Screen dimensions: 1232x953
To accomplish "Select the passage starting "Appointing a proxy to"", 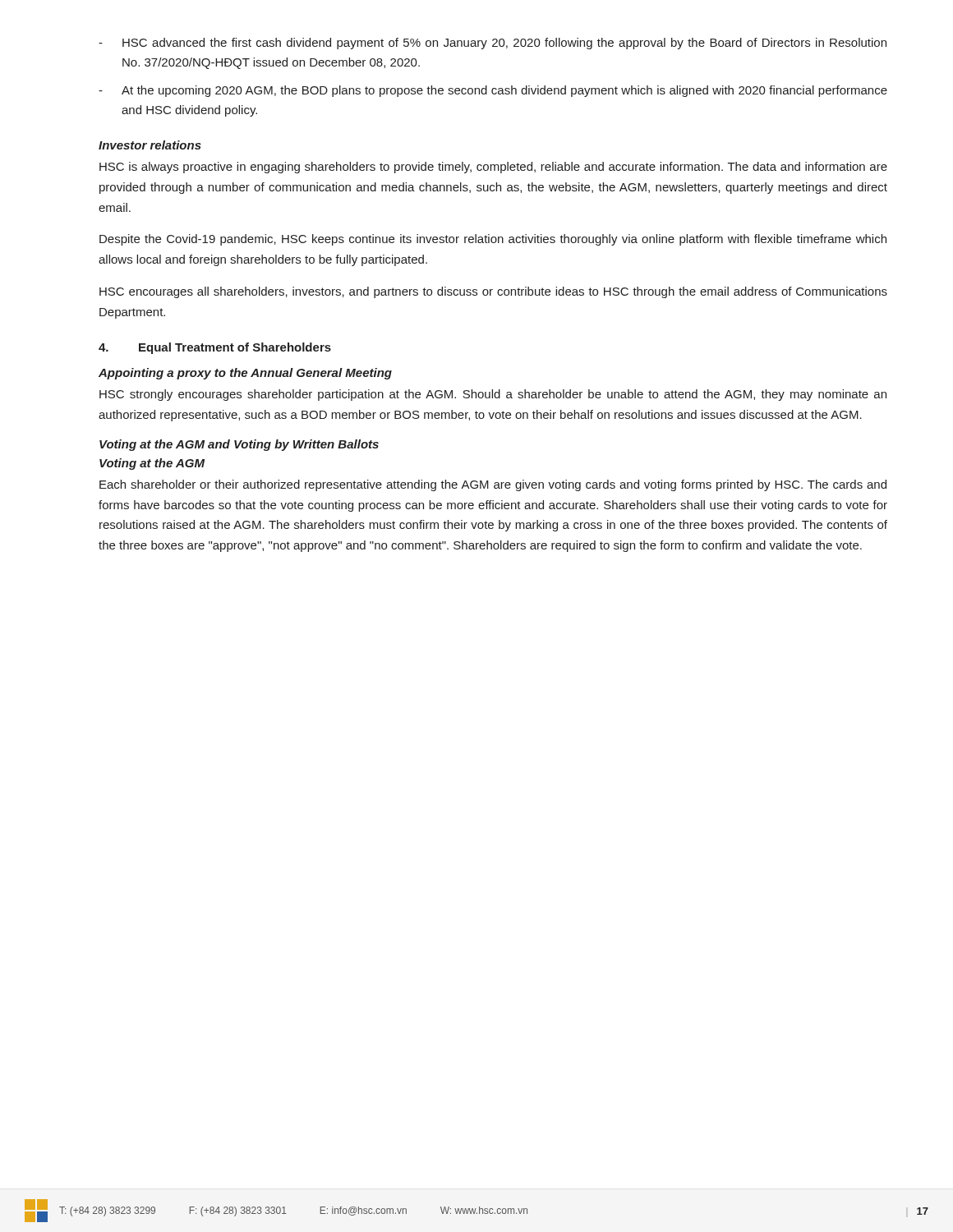I will point(245,373).
